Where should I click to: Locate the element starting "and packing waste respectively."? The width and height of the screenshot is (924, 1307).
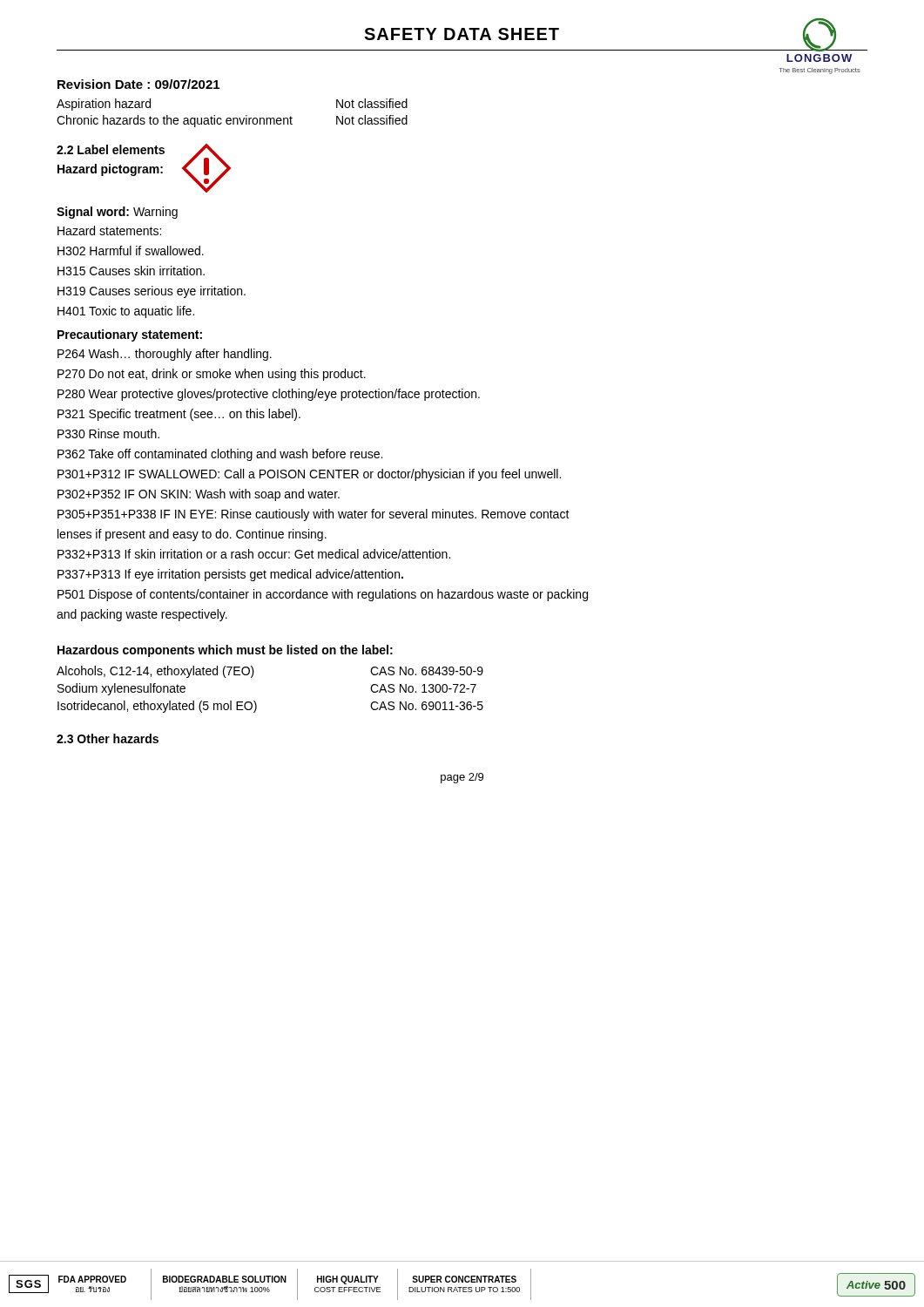click(142, 614)
